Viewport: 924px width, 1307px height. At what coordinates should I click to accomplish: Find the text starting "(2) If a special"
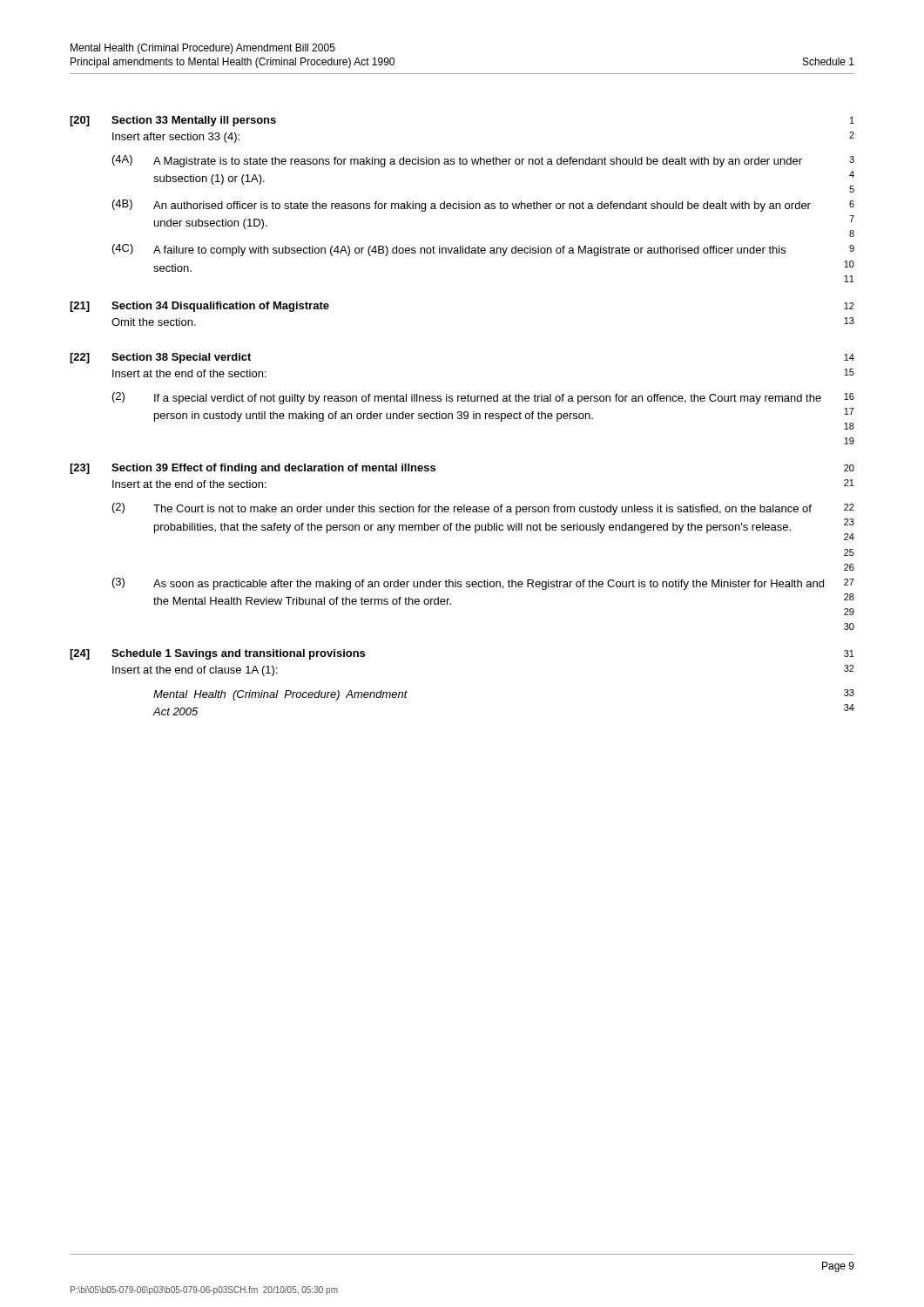[469, 407]
